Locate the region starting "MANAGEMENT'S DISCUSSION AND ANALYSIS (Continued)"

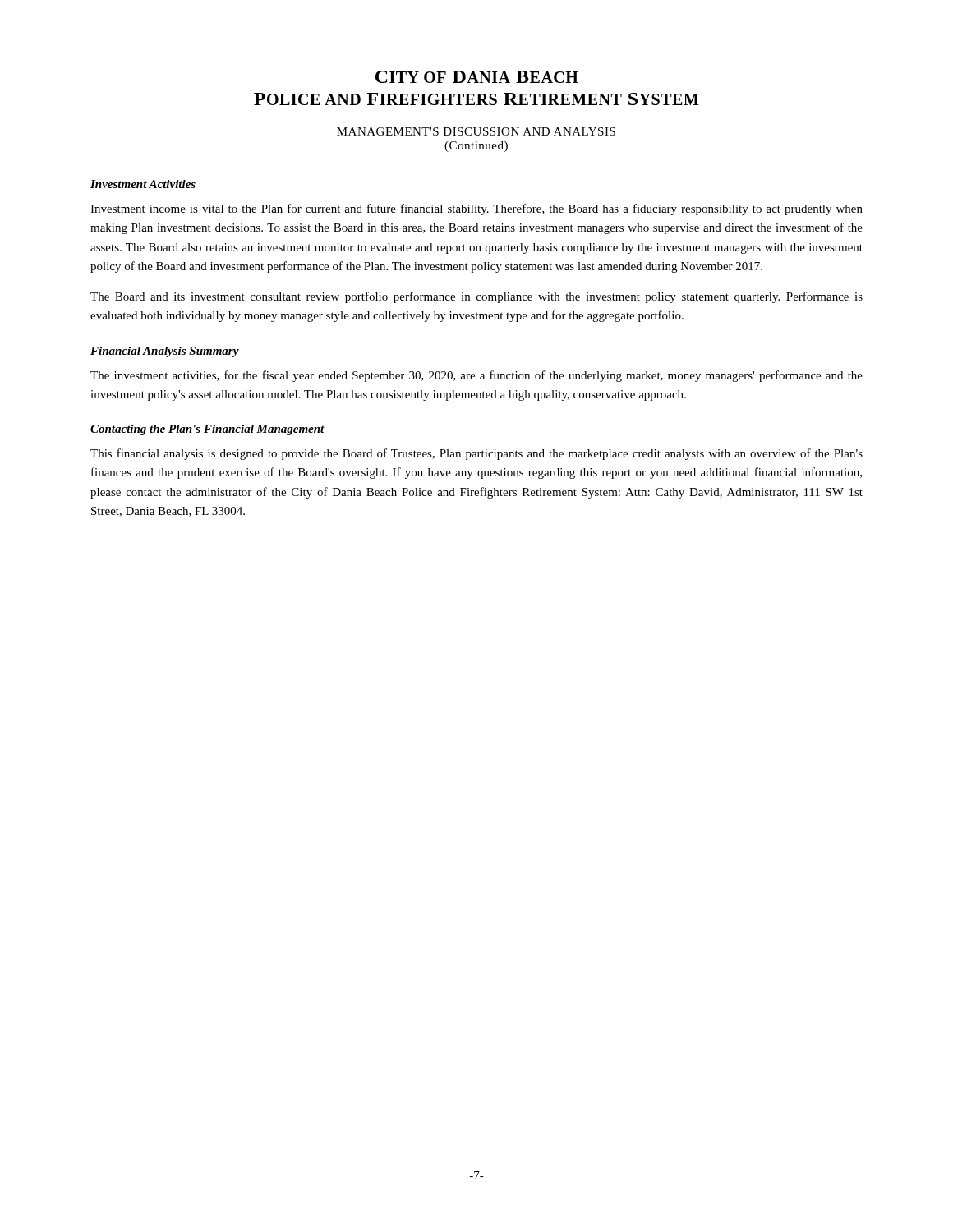coord(476,139)
